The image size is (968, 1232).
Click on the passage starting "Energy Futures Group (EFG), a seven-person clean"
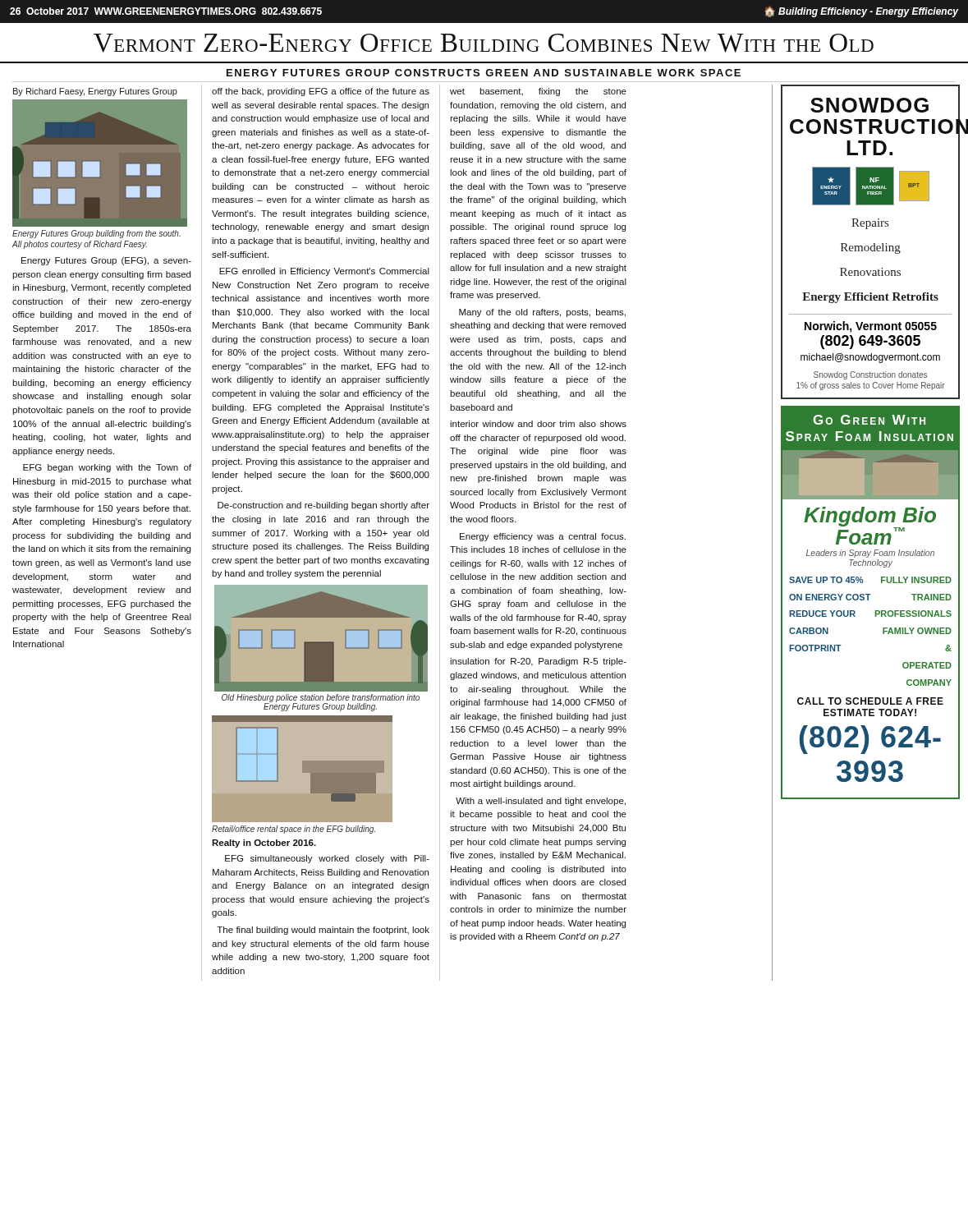pos(102,453)
